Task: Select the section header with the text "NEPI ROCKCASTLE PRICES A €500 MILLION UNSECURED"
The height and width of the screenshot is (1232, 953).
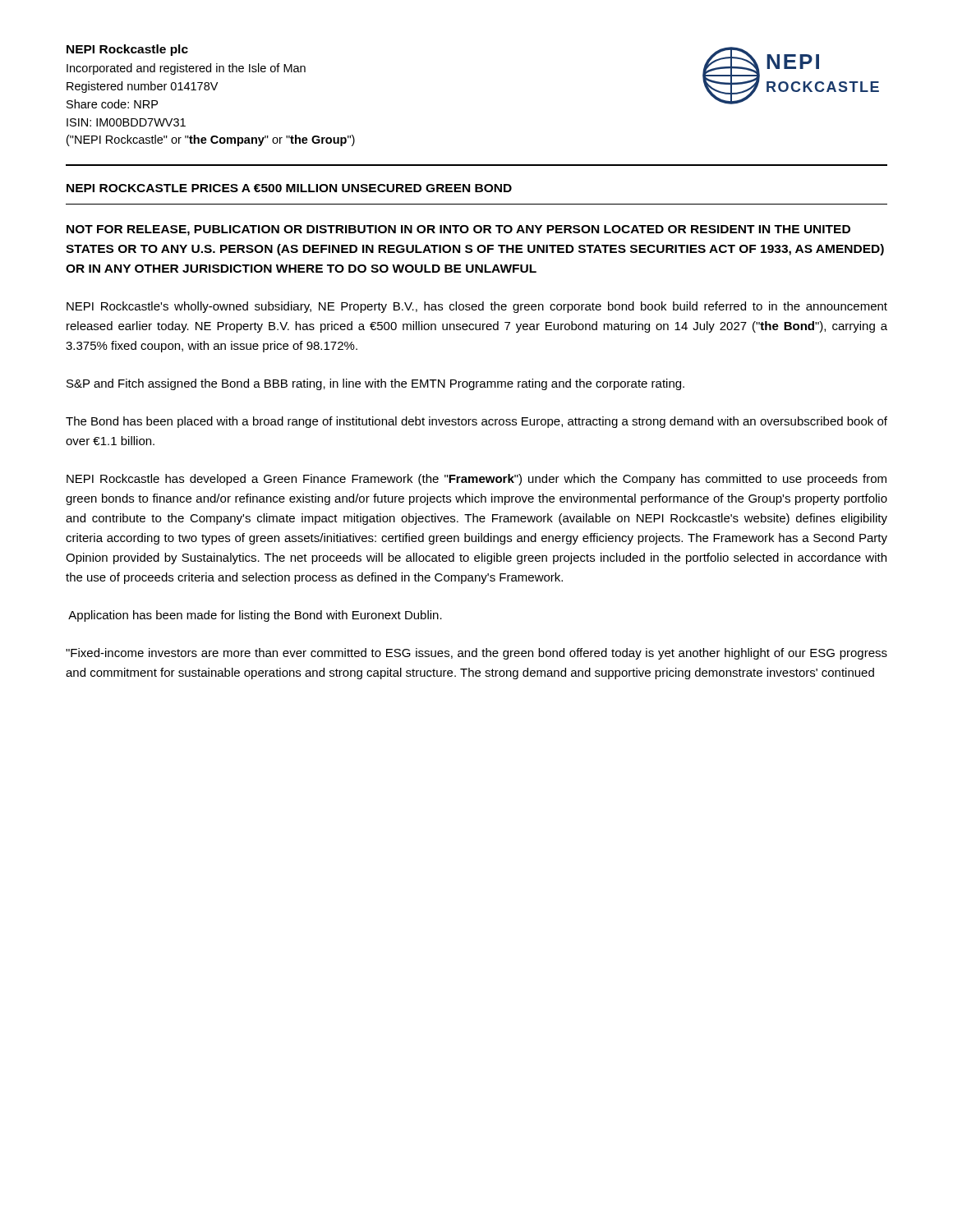Action: click(x=289, y=188)
